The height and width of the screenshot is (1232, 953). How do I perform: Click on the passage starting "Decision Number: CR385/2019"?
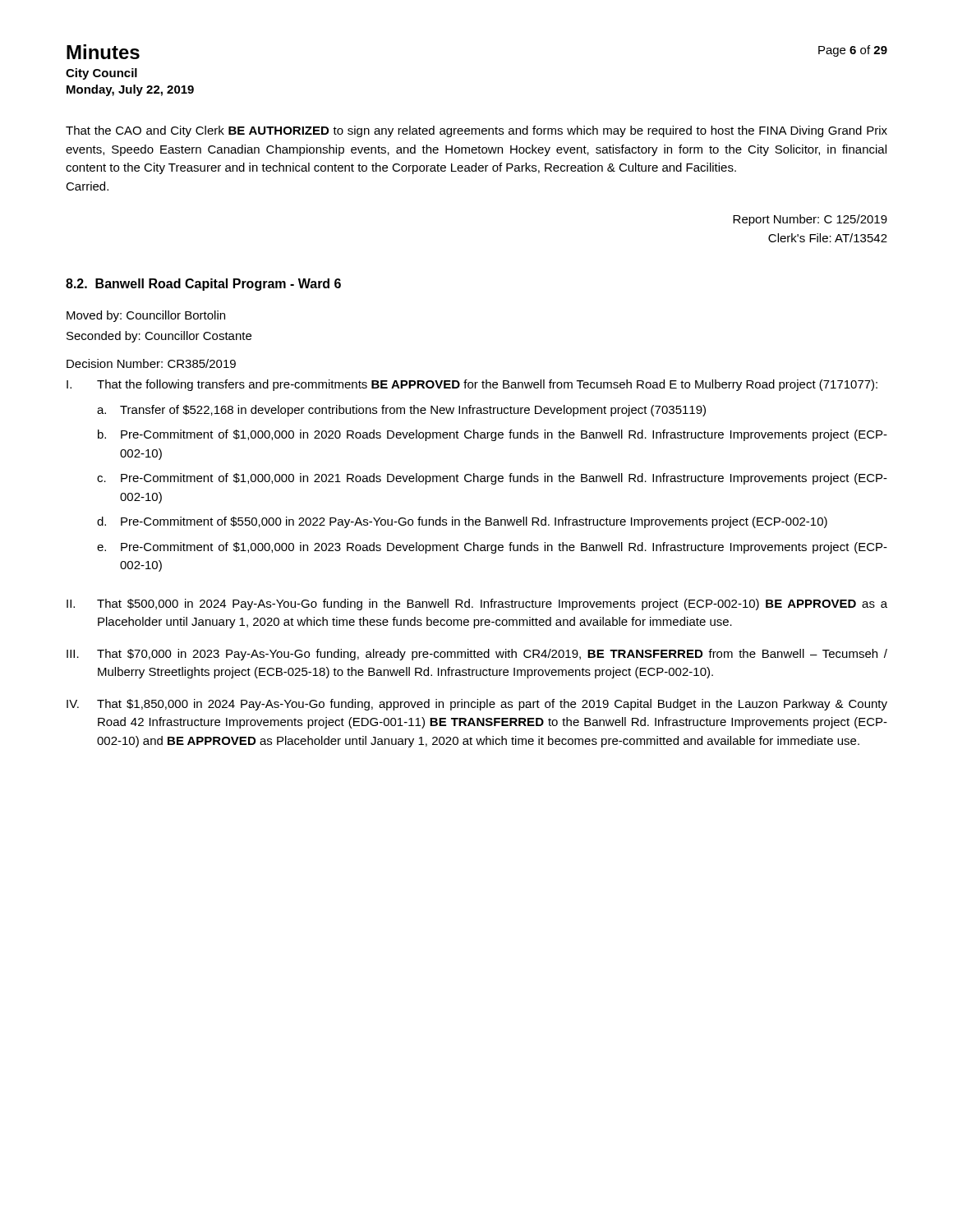(x=151, y=364)
